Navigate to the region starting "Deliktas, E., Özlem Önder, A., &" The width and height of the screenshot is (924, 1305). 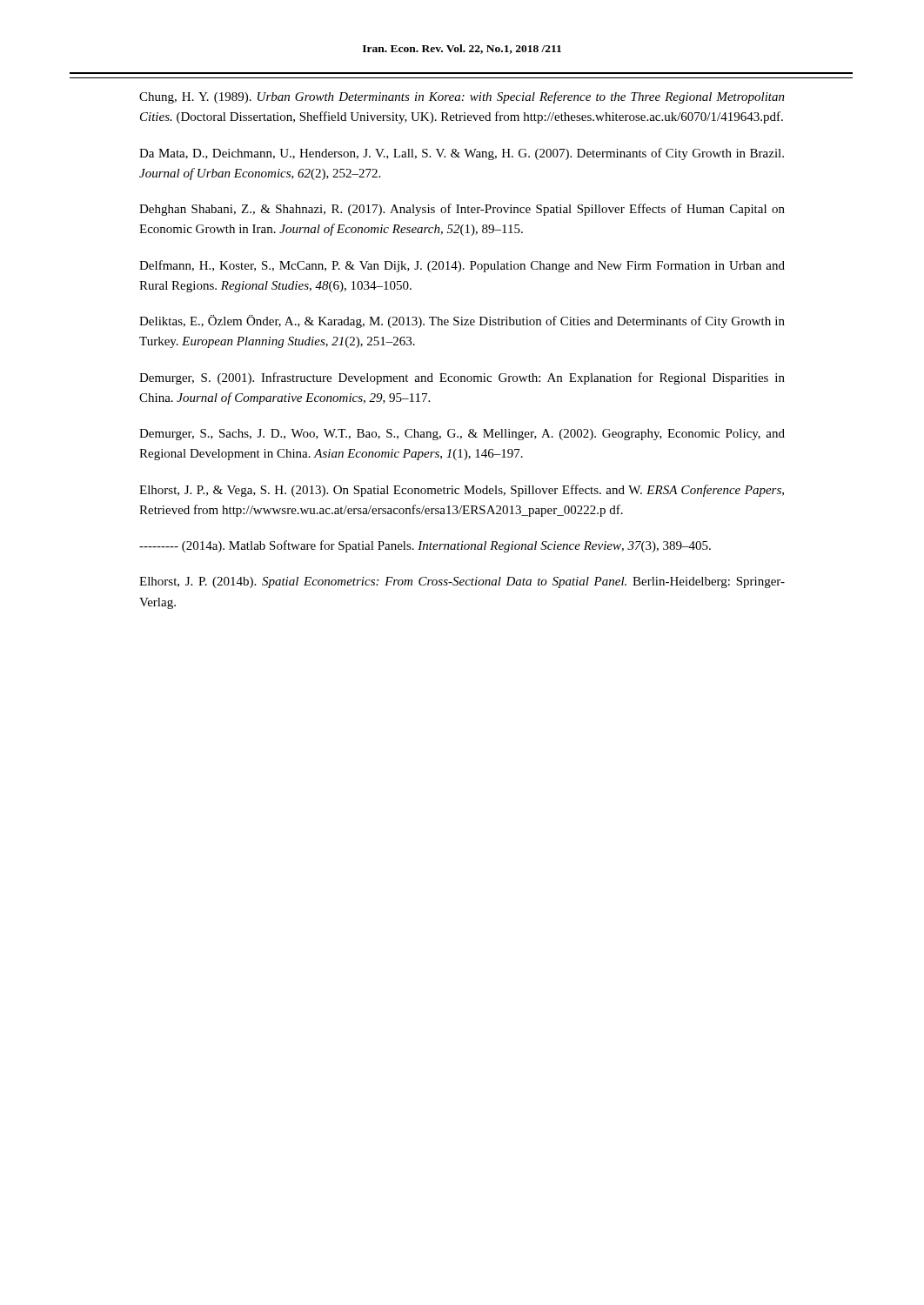[x=462, y=331]
